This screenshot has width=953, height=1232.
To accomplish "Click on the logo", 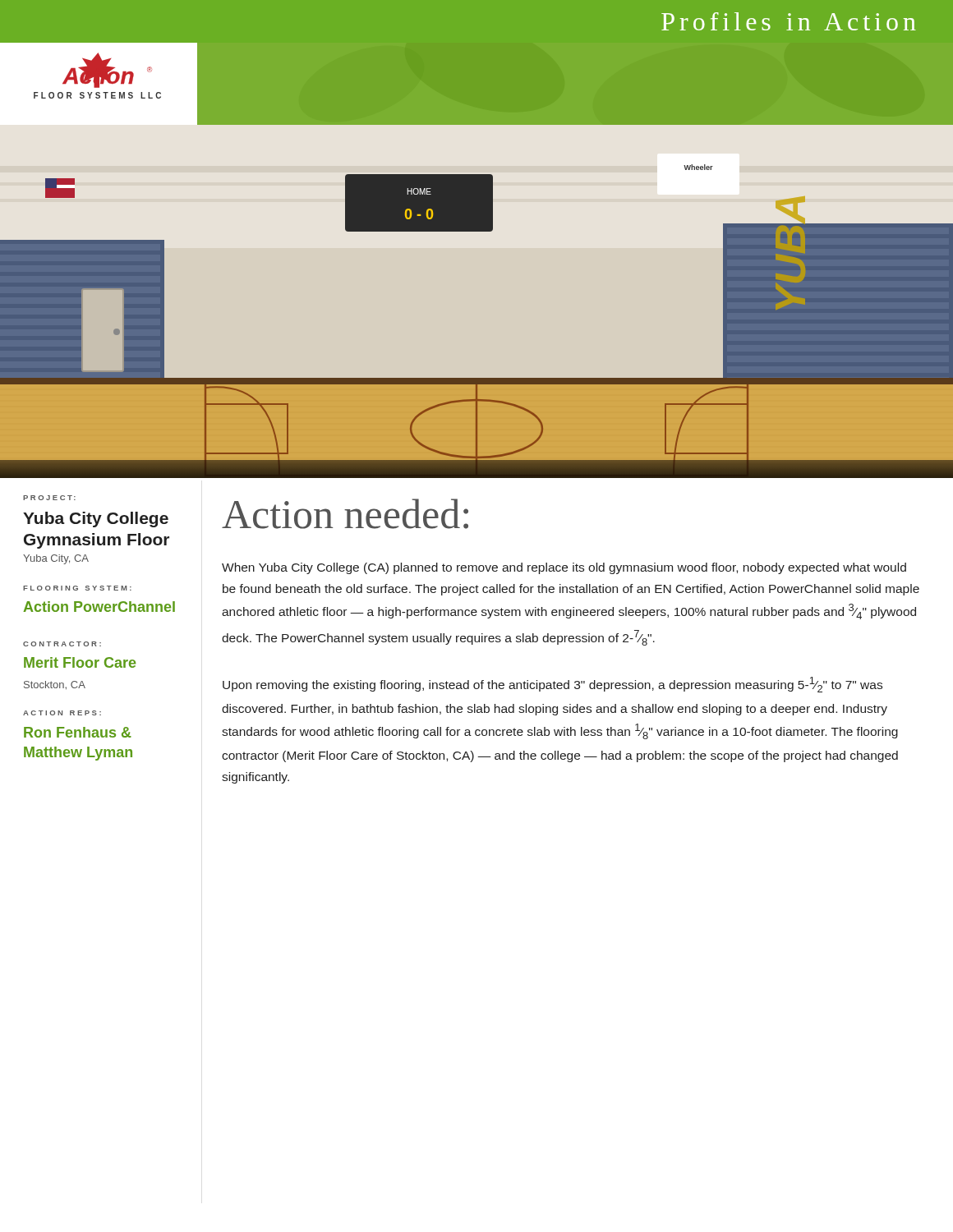I will (x=99, y=84).
